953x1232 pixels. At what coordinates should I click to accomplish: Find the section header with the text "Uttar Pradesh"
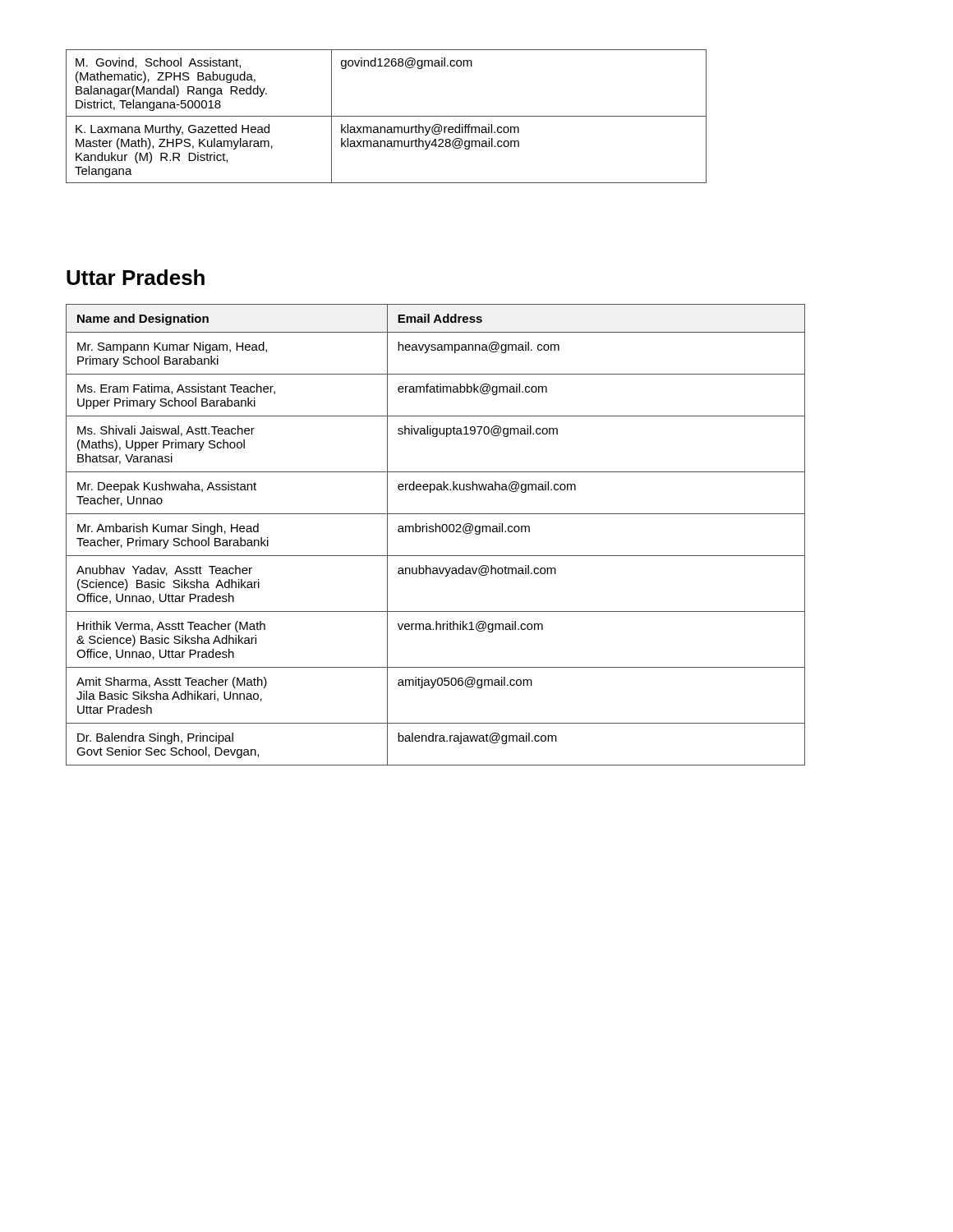point(136,278)
